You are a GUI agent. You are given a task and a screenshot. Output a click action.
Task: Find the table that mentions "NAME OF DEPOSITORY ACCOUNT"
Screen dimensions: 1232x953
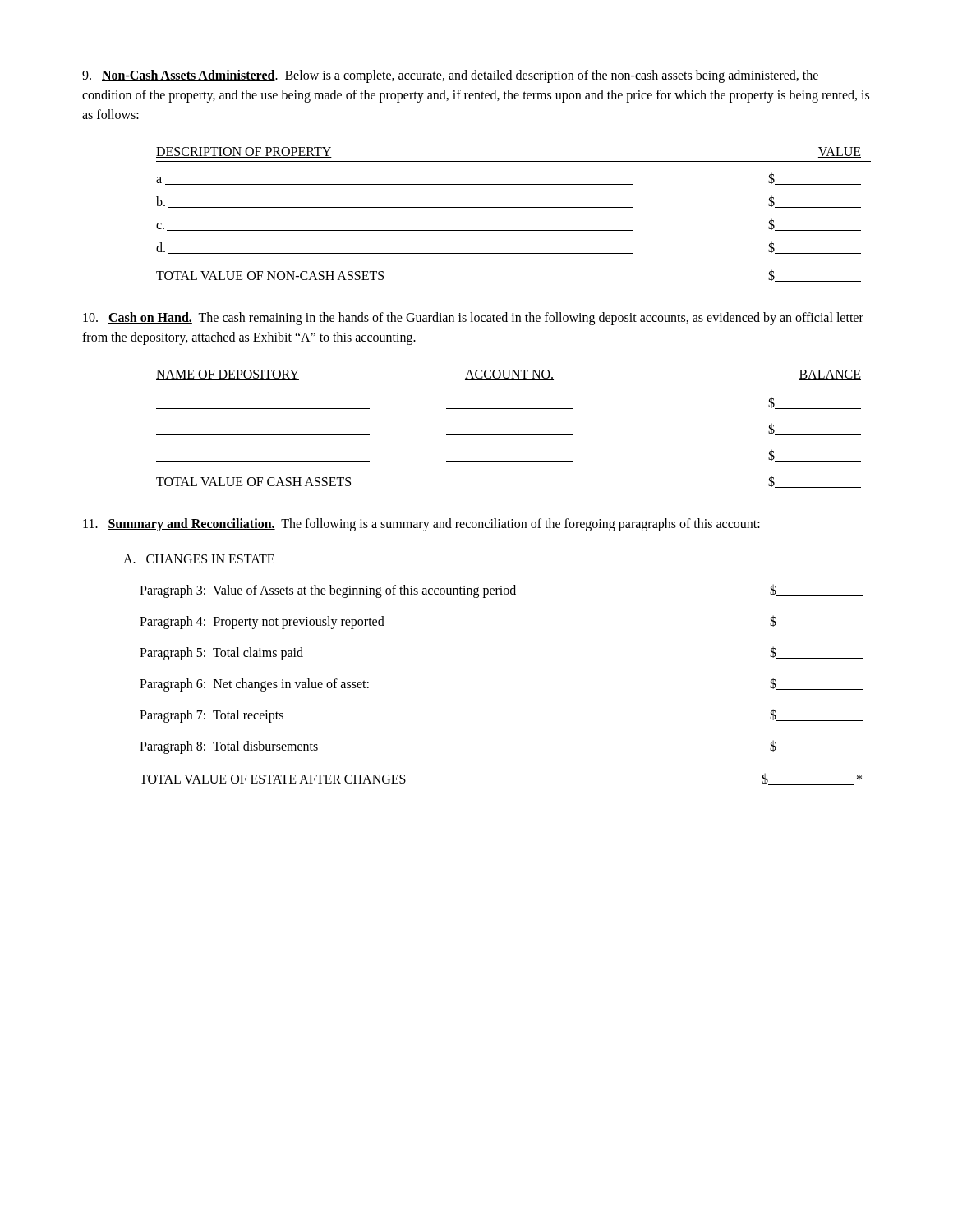tap(513, 428)
